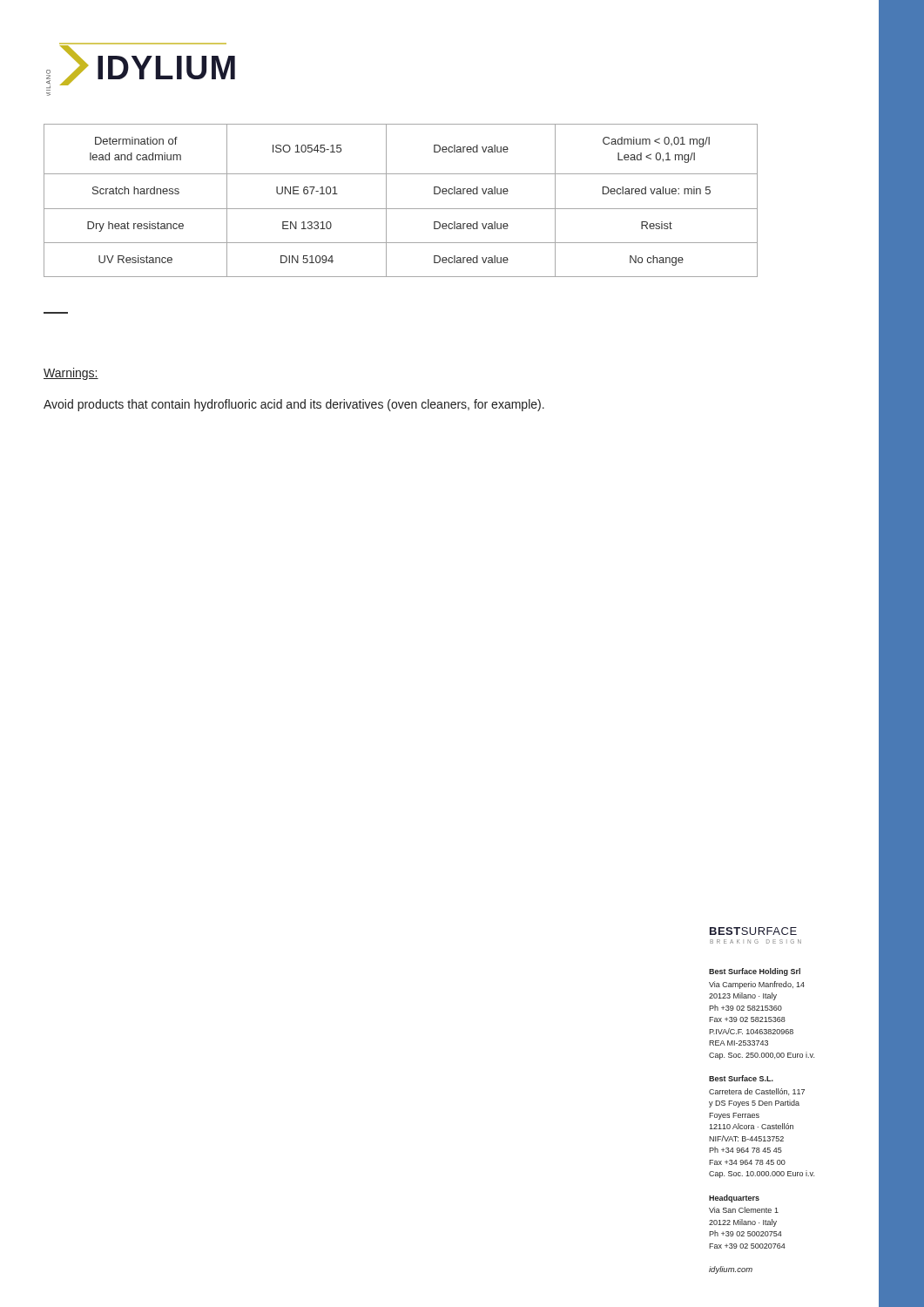
Task: Click on the text block containing "Best Surface Holding Srl"
Action: (x=791, y=1013)
